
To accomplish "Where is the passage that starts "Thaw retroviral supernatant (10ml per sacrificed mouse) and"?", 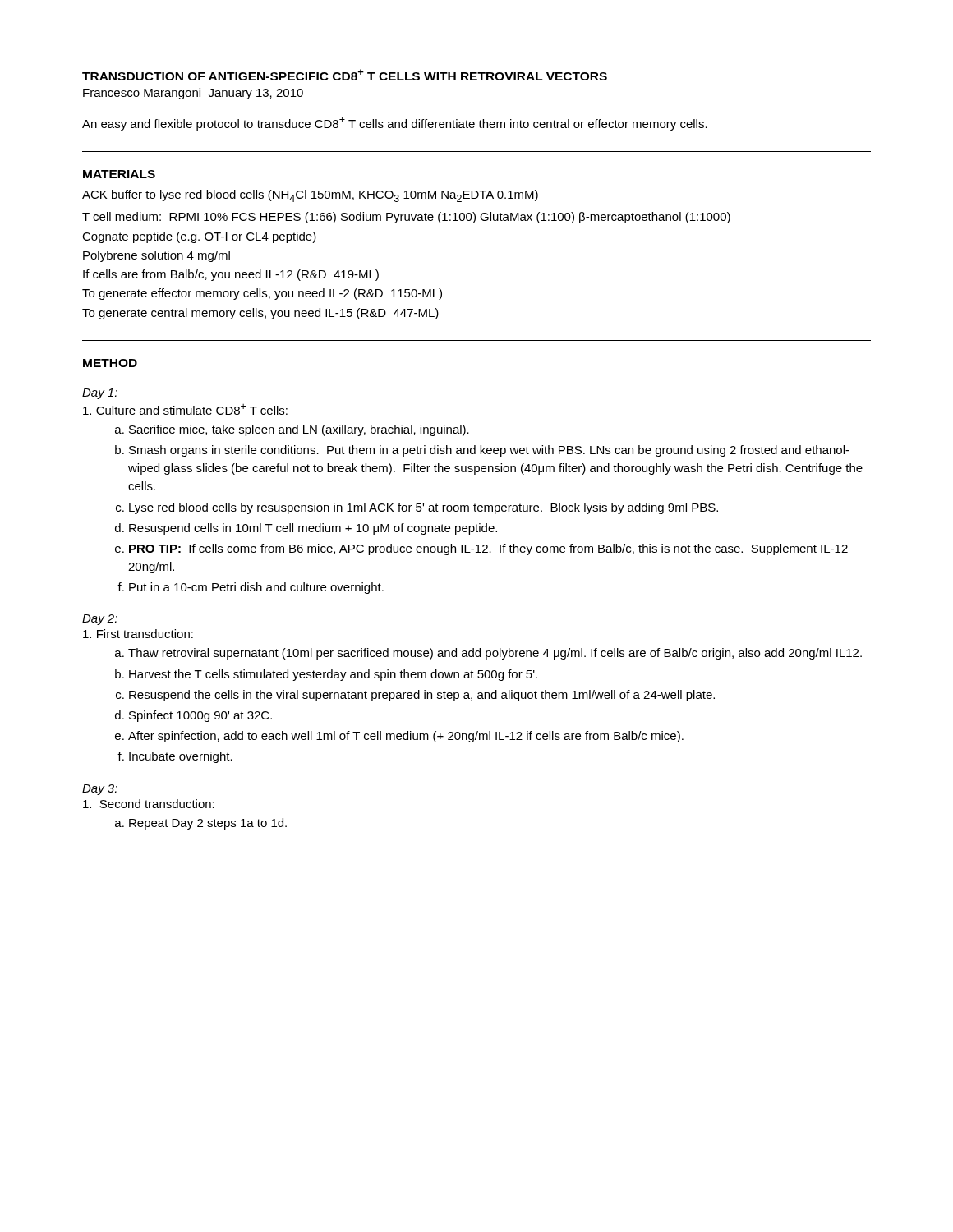I will pos(495,653).
